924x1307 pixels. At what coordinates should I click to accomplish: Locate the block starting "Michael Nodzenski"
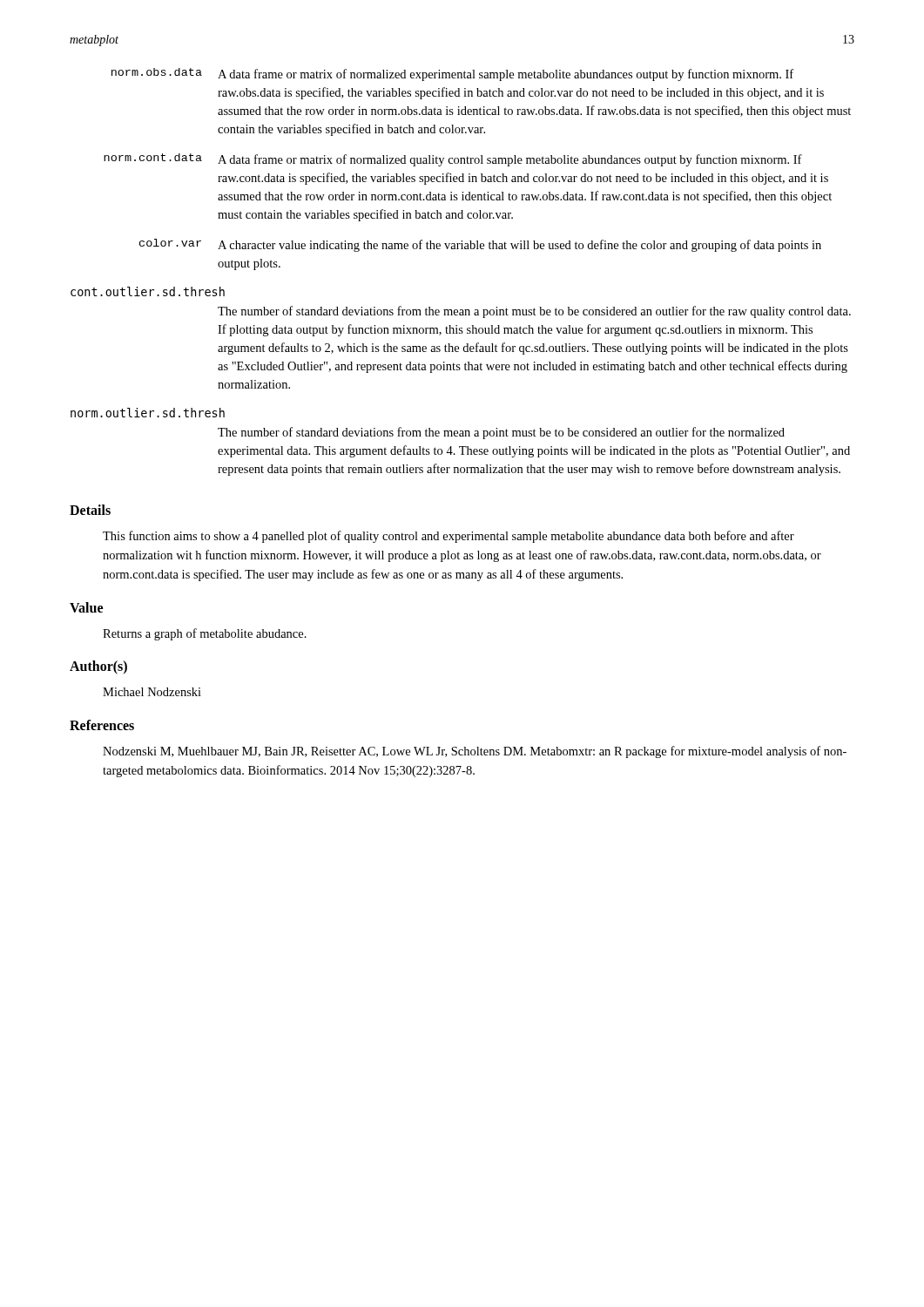point(152,692)
